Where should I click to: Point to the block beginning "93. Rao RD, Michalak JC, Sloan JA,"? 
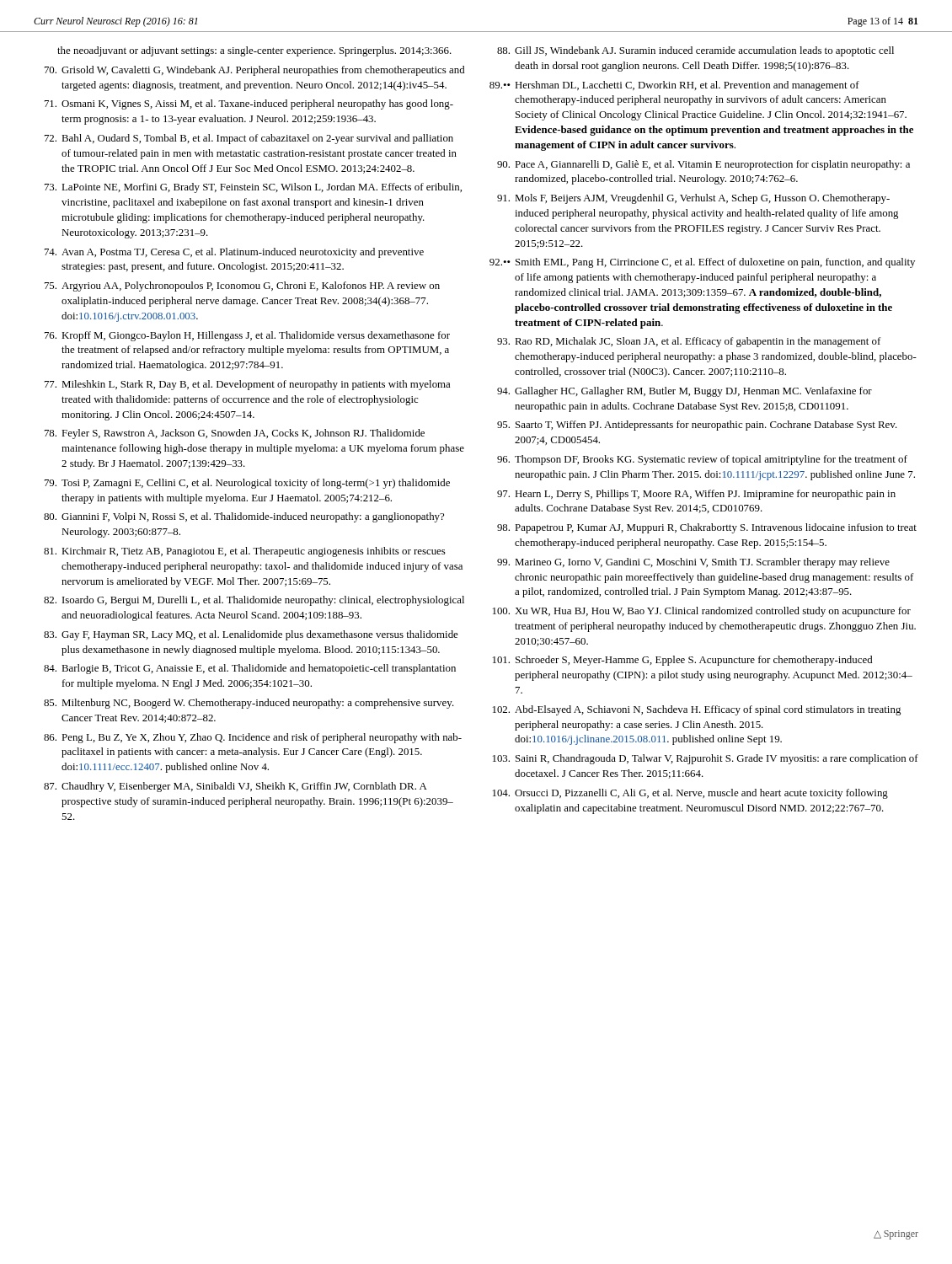[x=703, y=357]
